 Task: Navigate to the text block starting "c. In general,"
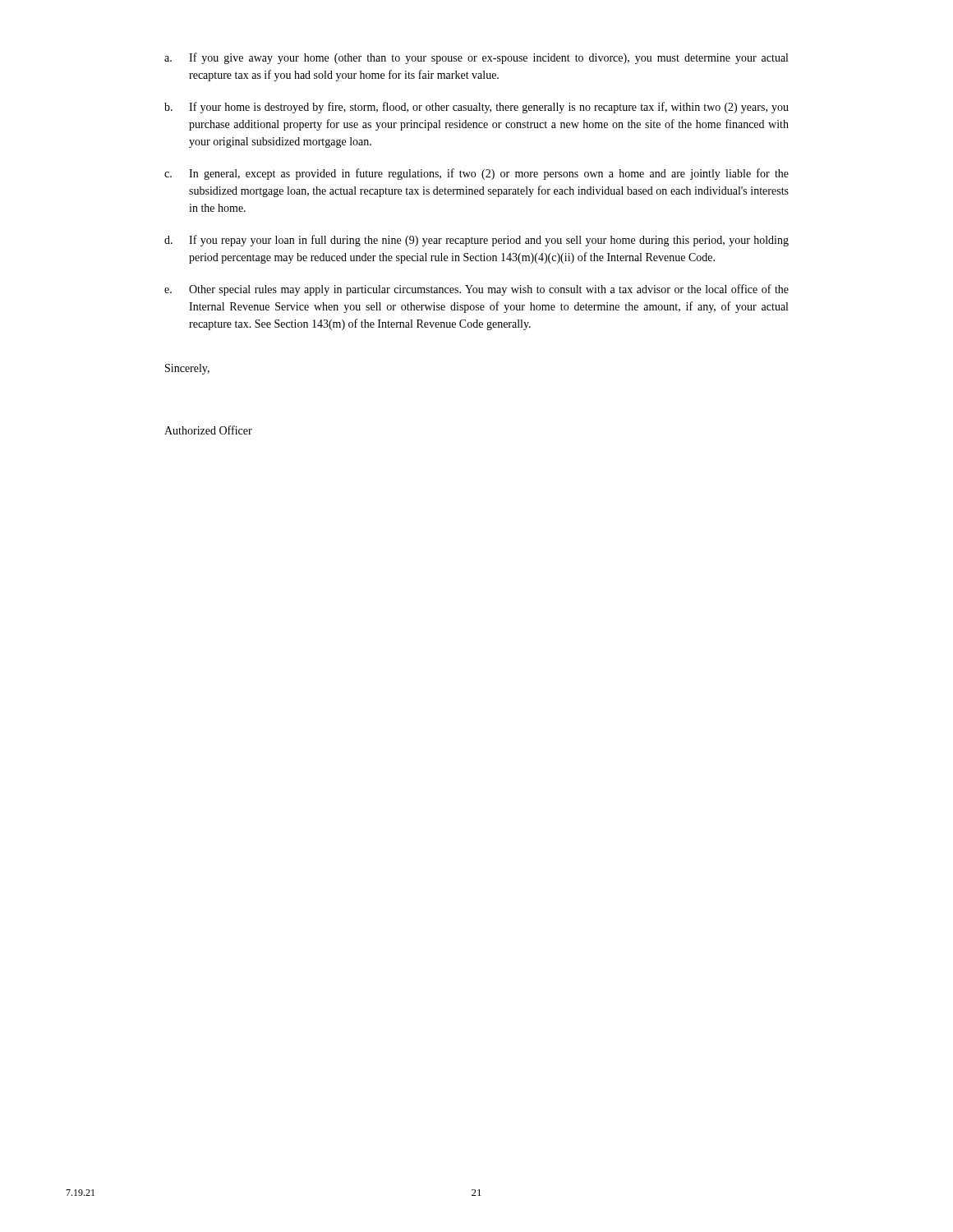click(x=476, y=191)
